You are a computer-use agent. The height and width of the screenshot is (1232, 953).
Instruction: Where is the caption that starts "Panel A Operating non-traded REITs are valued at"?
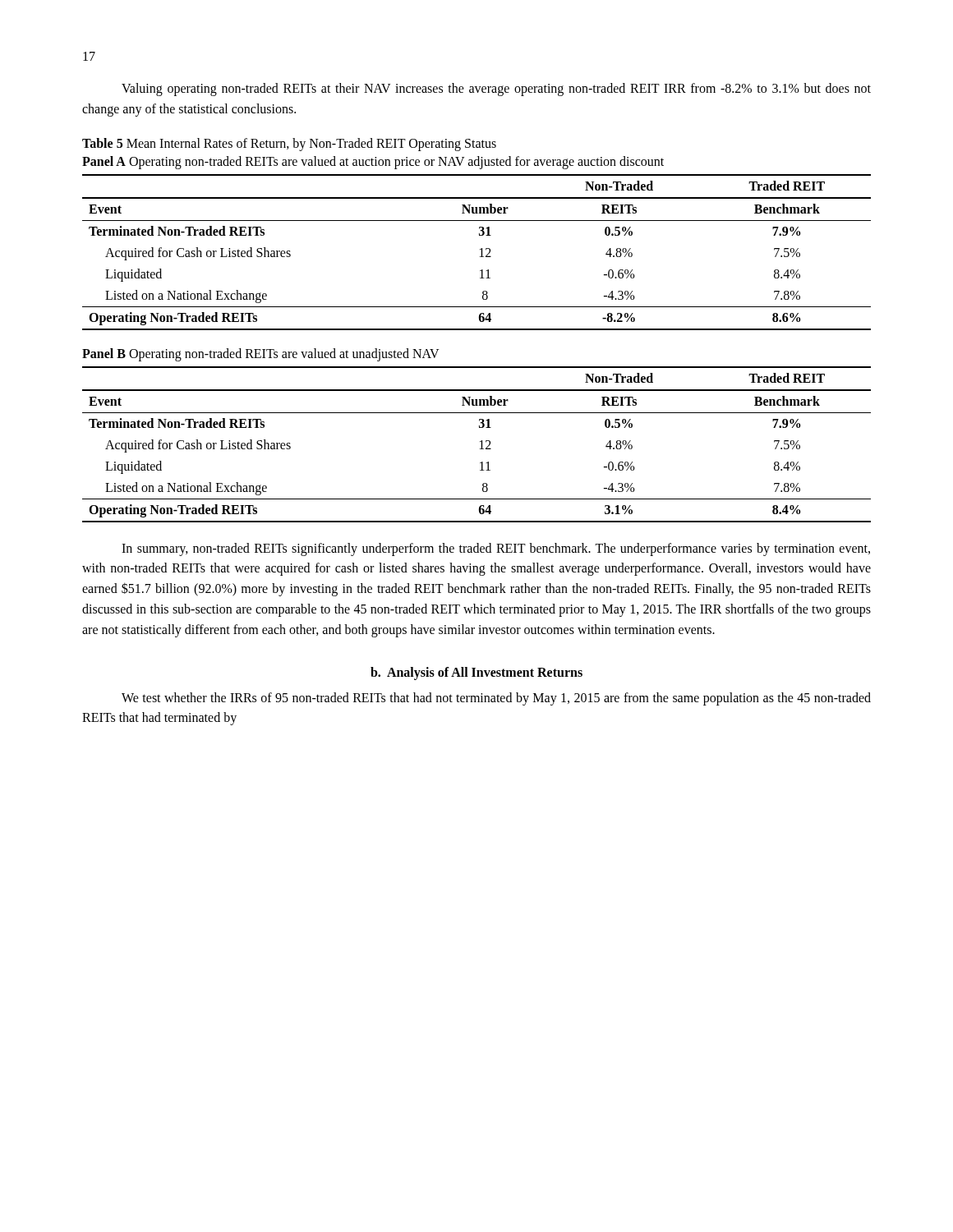(373, 161)
